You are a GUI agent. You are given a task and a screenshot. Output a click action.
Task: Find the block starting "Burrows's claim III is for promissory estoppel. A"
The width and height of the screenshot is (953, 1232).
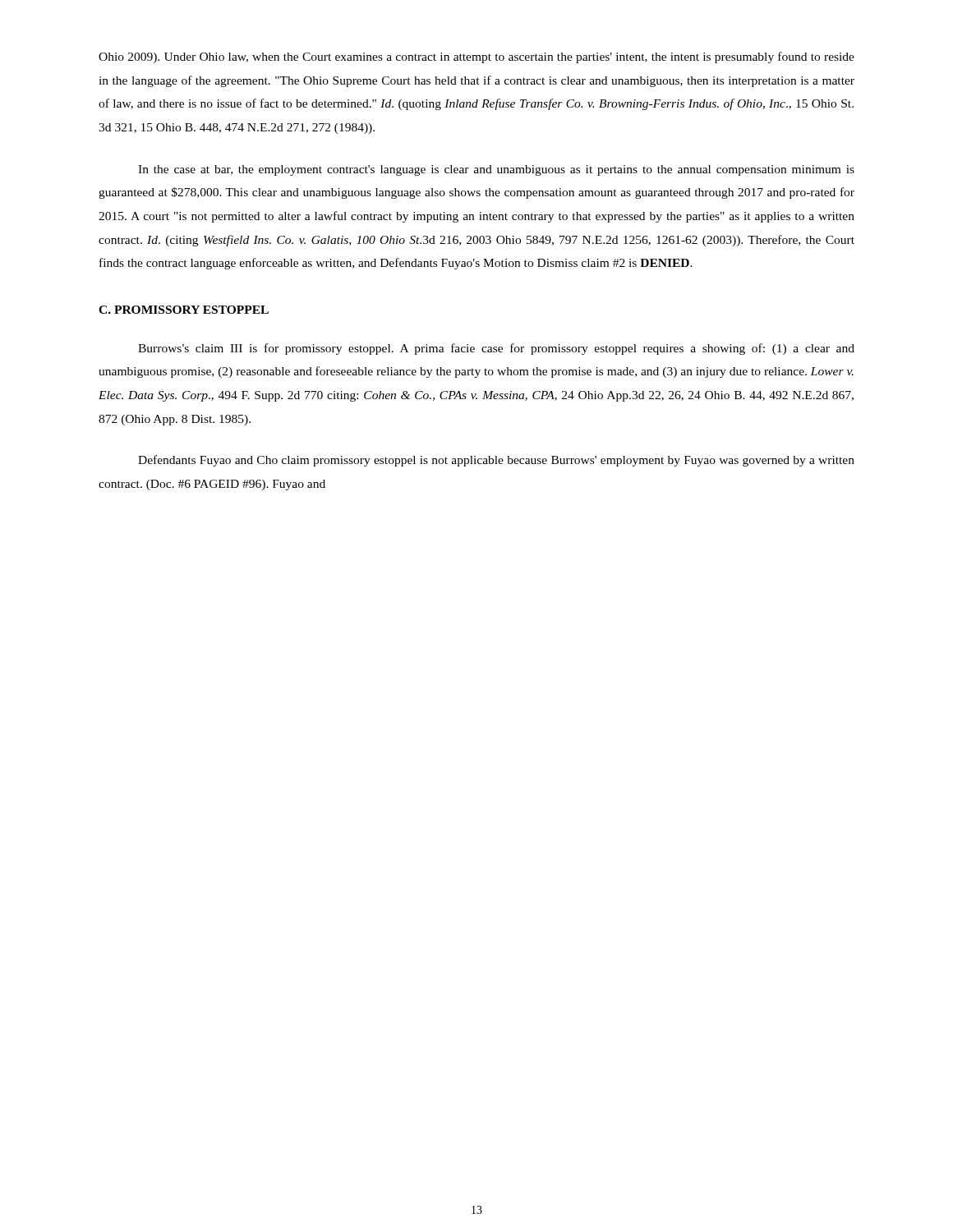(476, 384)
